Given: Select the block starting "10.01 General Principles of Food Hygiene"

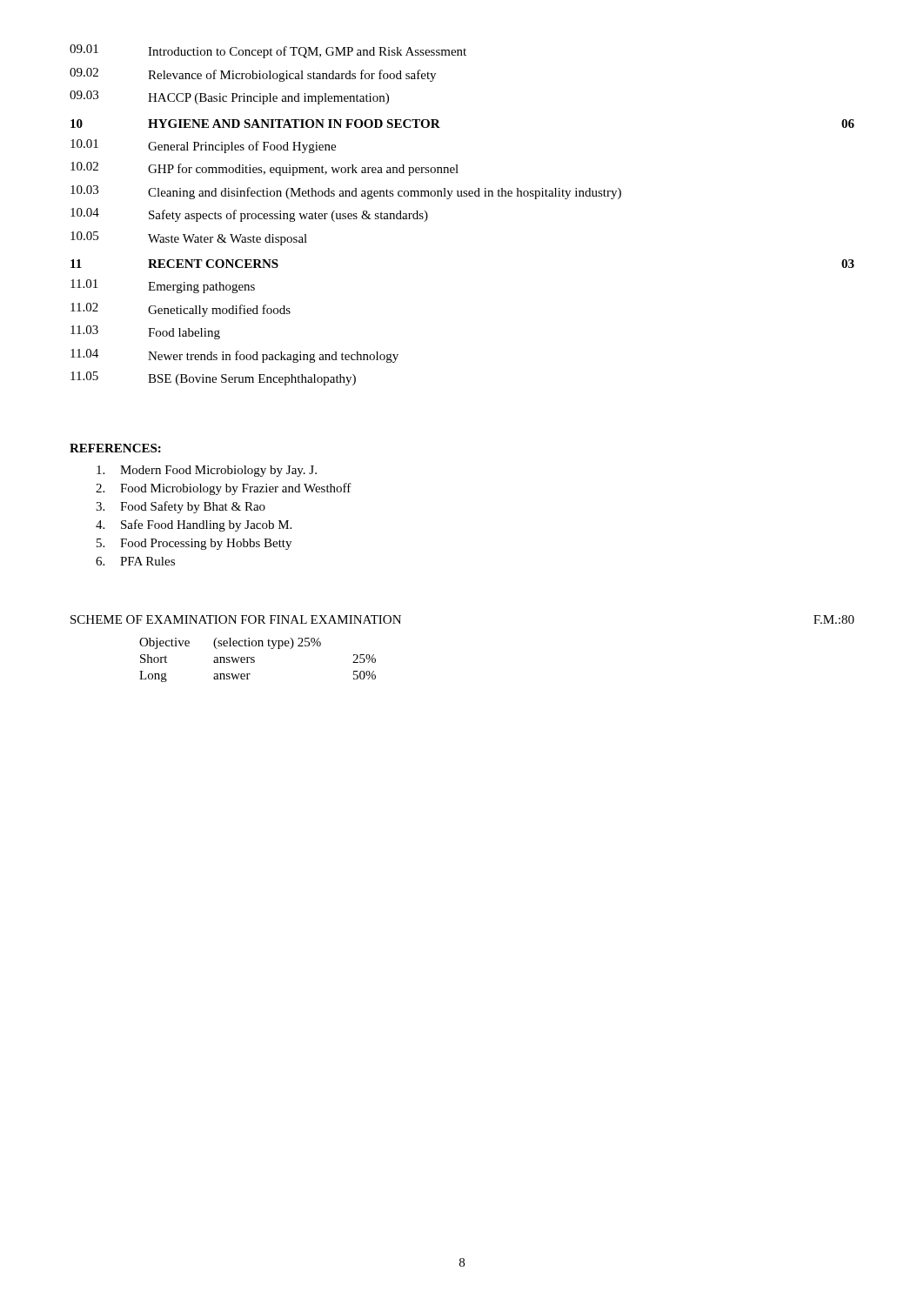Looking at the screenshot, I should pyautogui.click(x=203, y=146).
